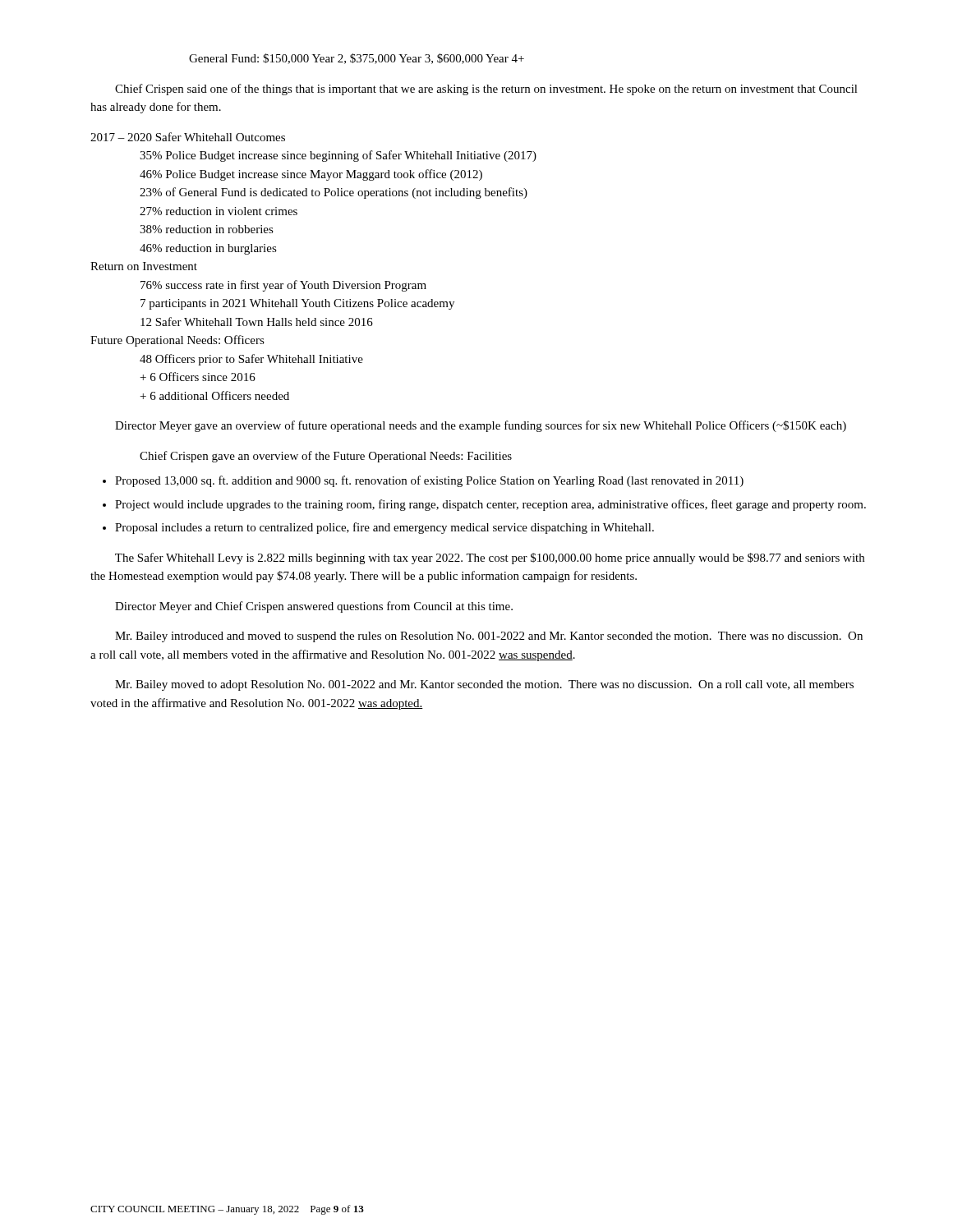Image resolution: width=953 pixels, height=1232 pixels.
Task: Select the passage starting "The Safer Whitehall"
Action: pyautogui.click(x=478, y=567)
